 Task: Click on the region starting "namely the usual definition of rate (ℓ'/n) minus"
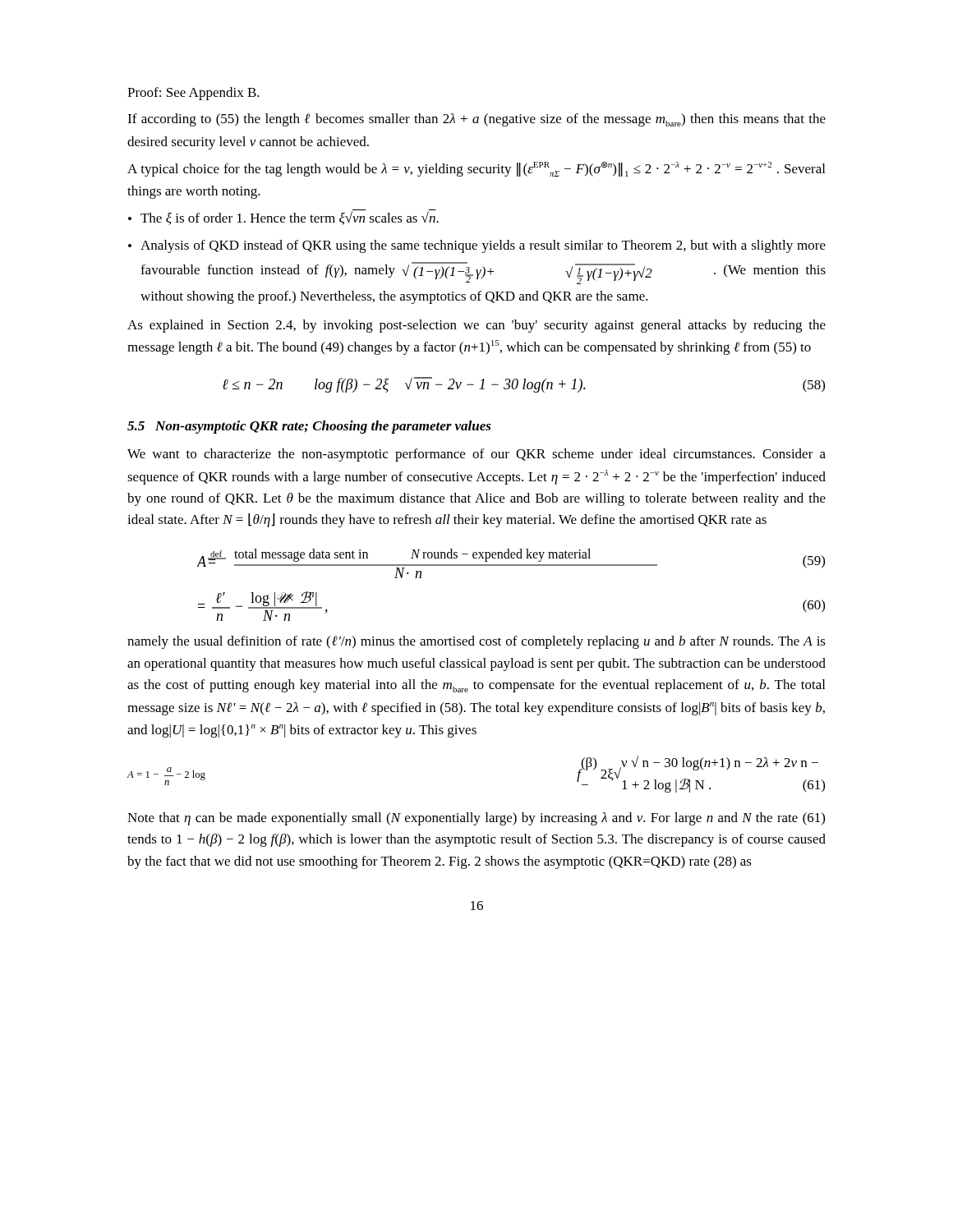[476, 686]
